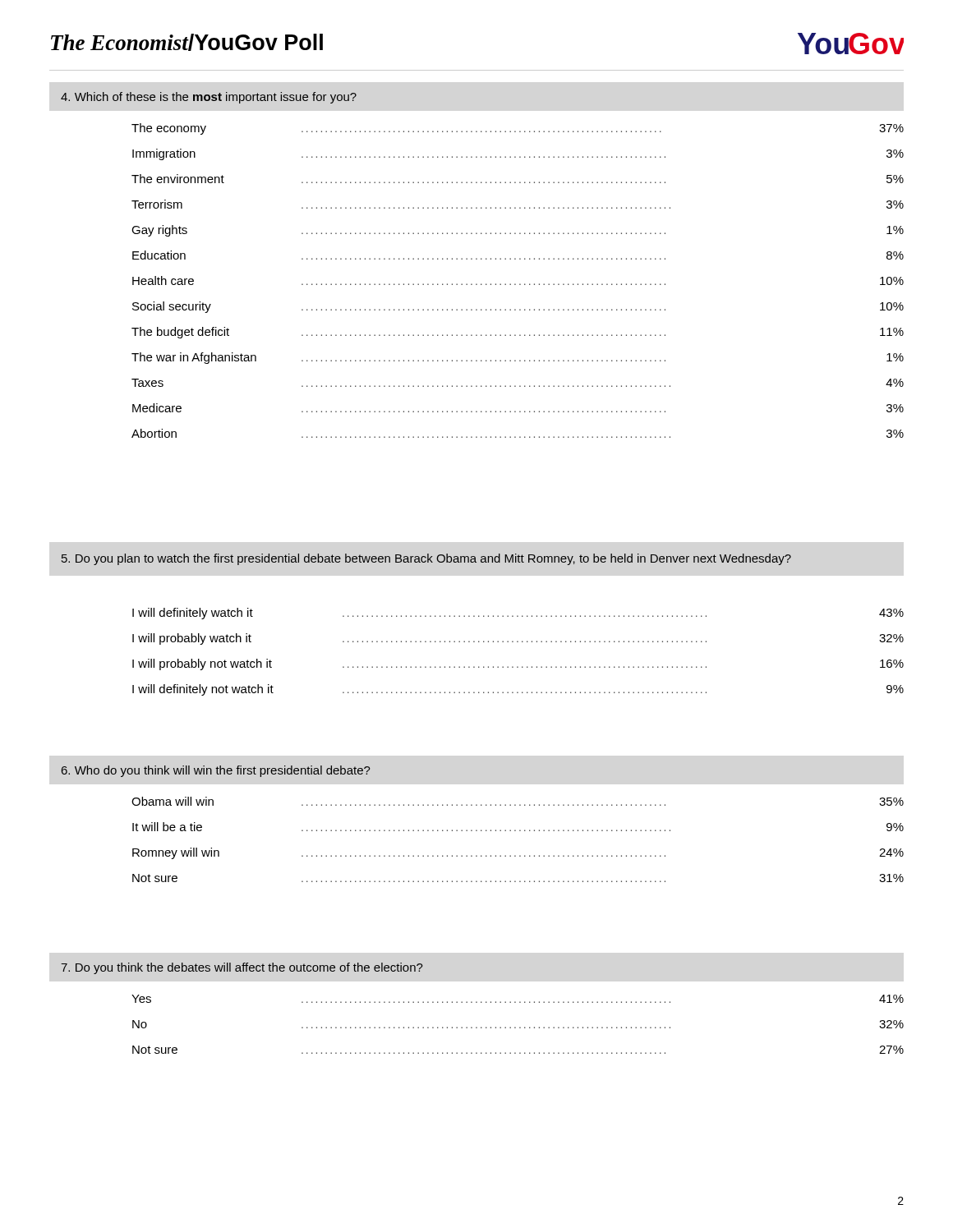
Task: Select the element starting "Medicare ............................................................................ 3%"
Action: (518, 408)
